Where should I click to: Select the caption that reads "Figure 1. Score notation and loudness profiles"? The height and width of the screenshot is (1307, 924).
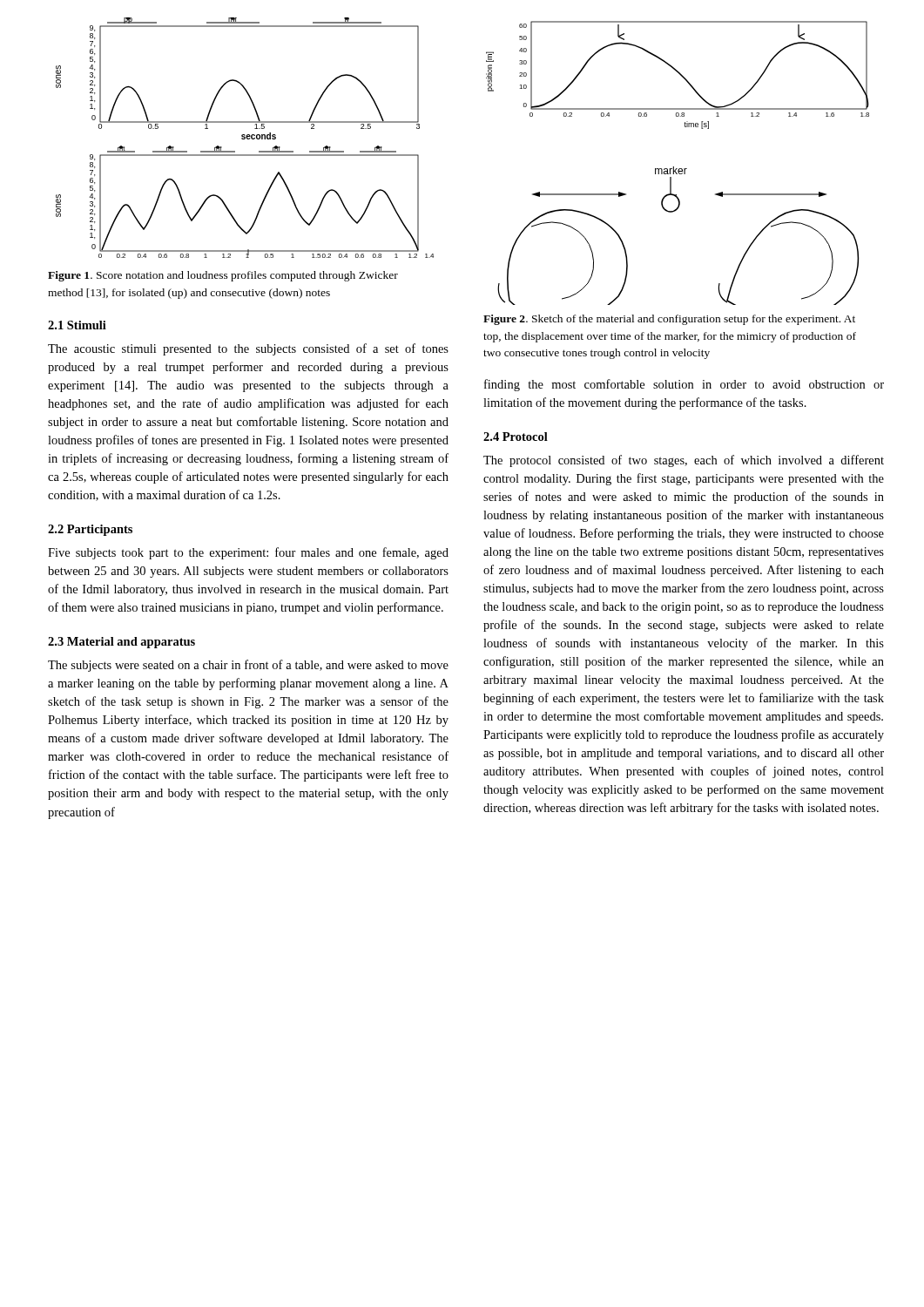223,283
